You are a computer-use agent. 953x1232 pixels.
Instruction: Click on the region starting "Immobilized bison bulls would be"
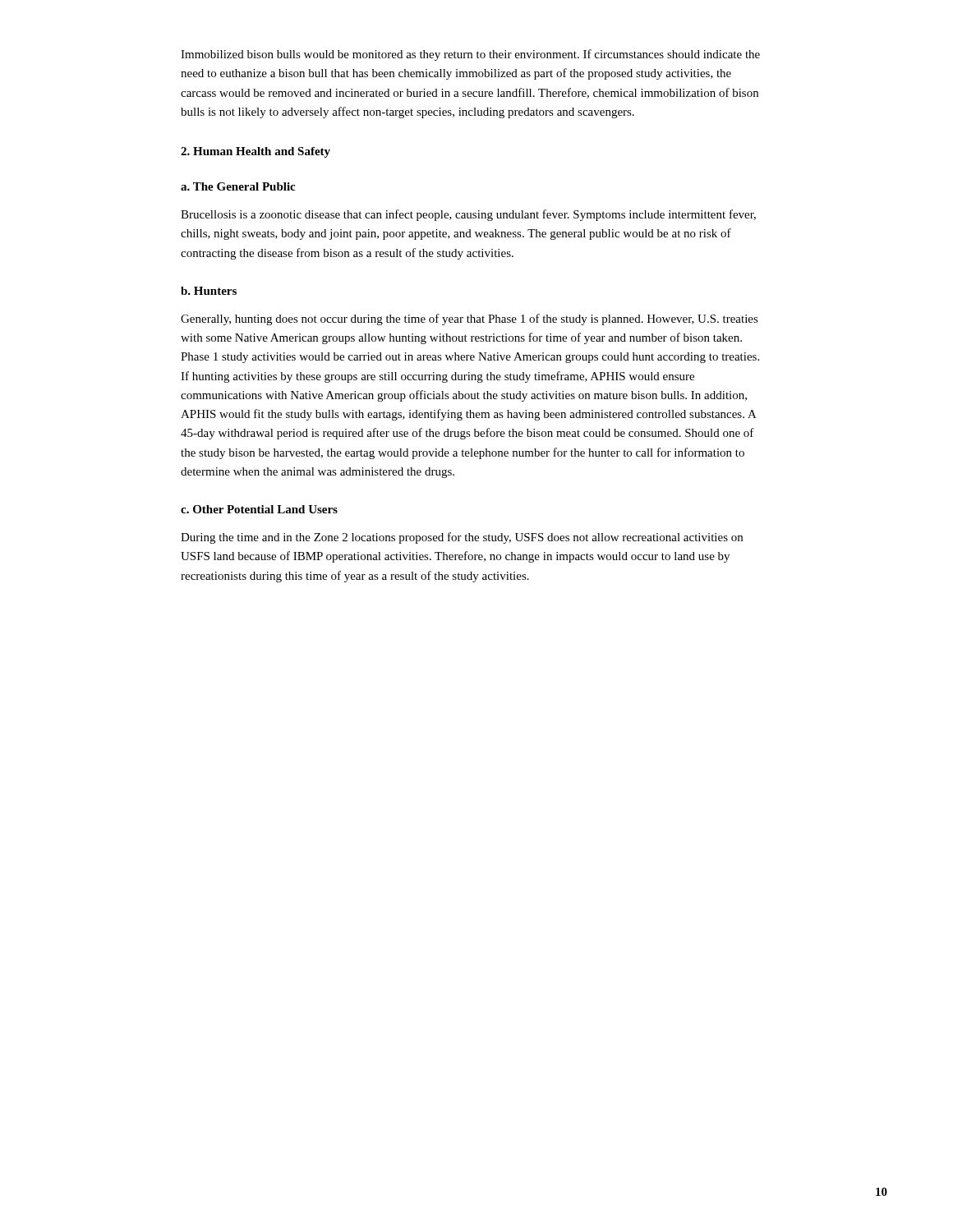[x=470, y=83]
